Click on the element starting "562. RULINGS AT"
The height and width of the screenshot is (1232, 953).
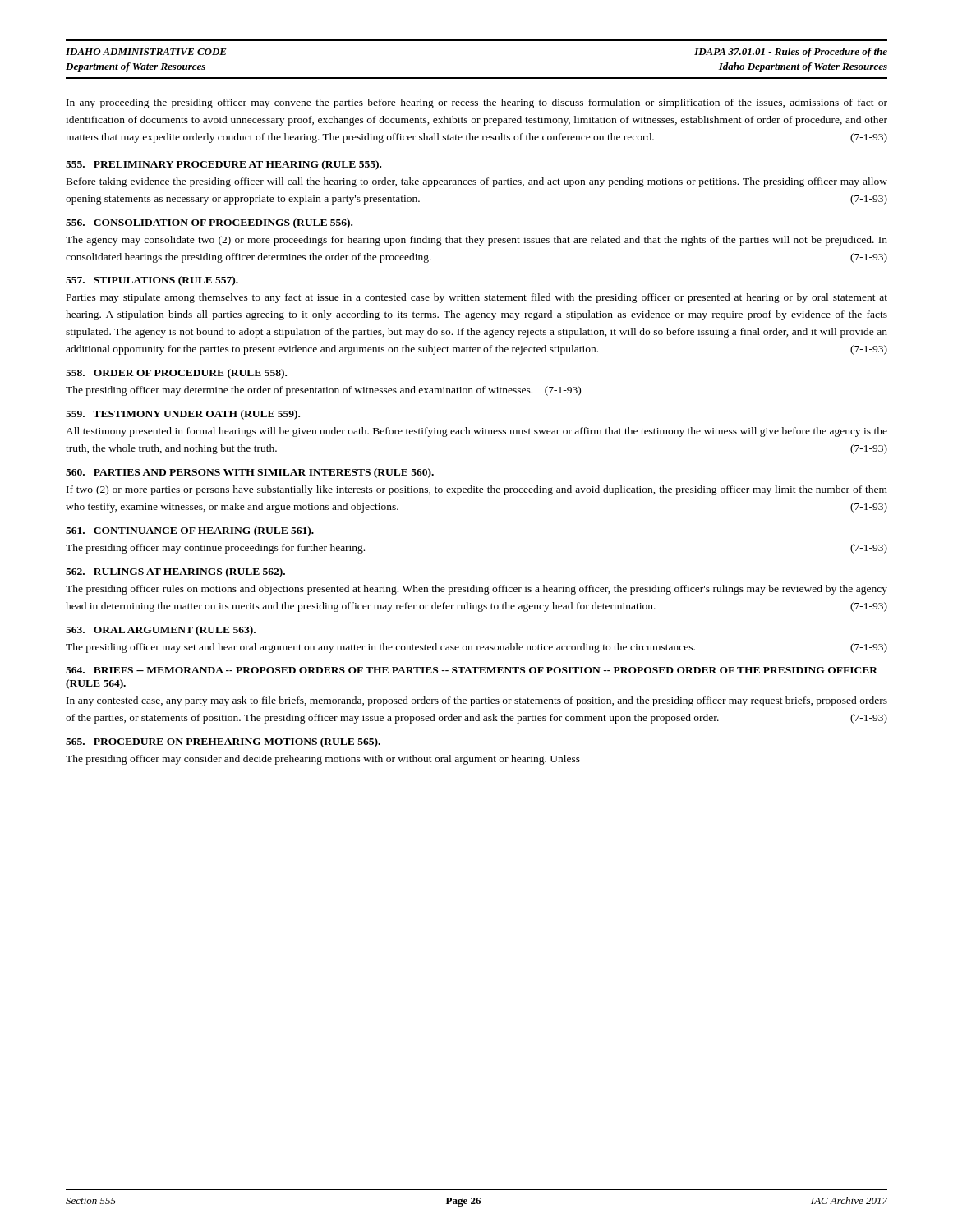176,571
